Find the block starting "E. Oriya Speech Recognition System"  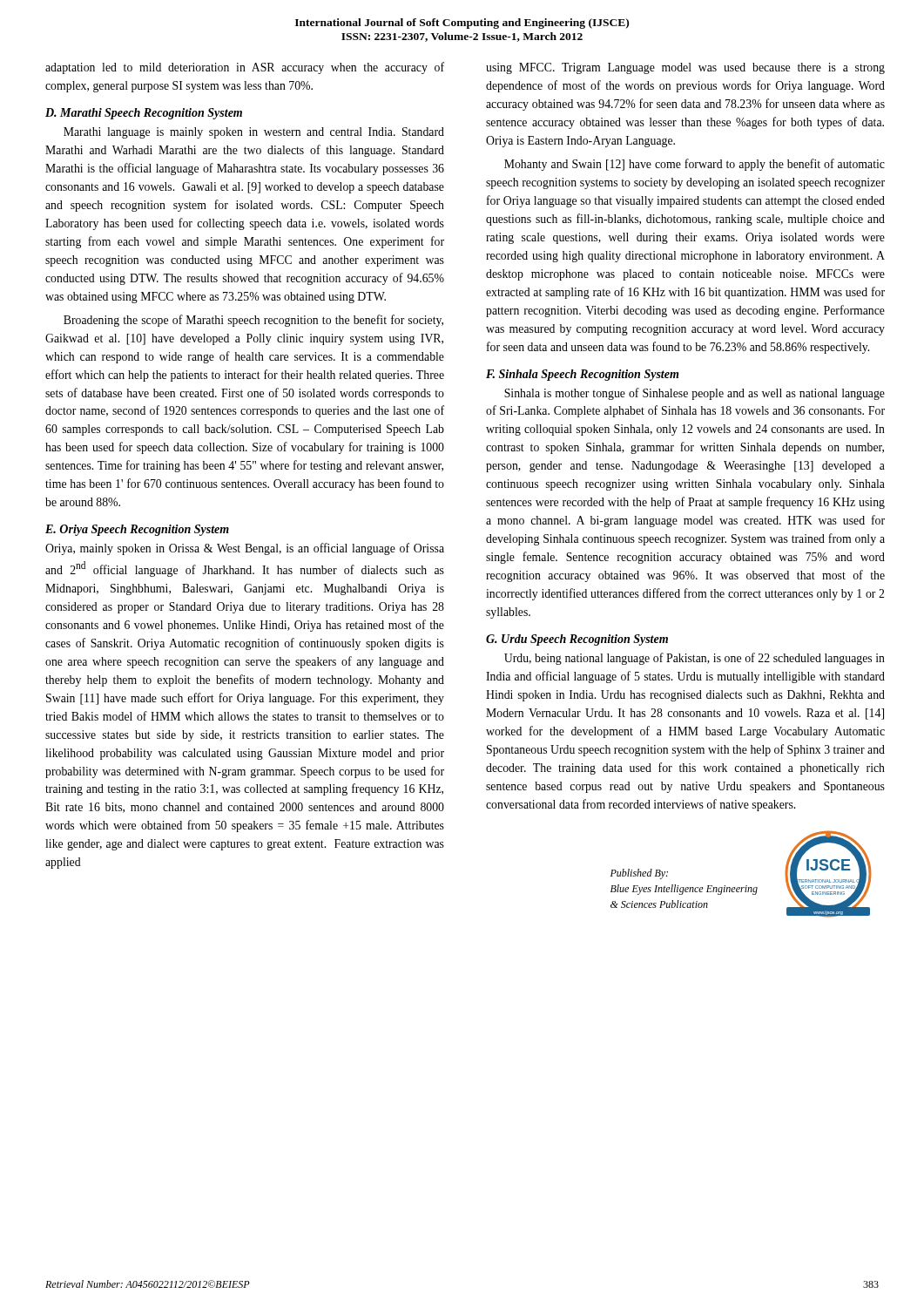point(137,530)
